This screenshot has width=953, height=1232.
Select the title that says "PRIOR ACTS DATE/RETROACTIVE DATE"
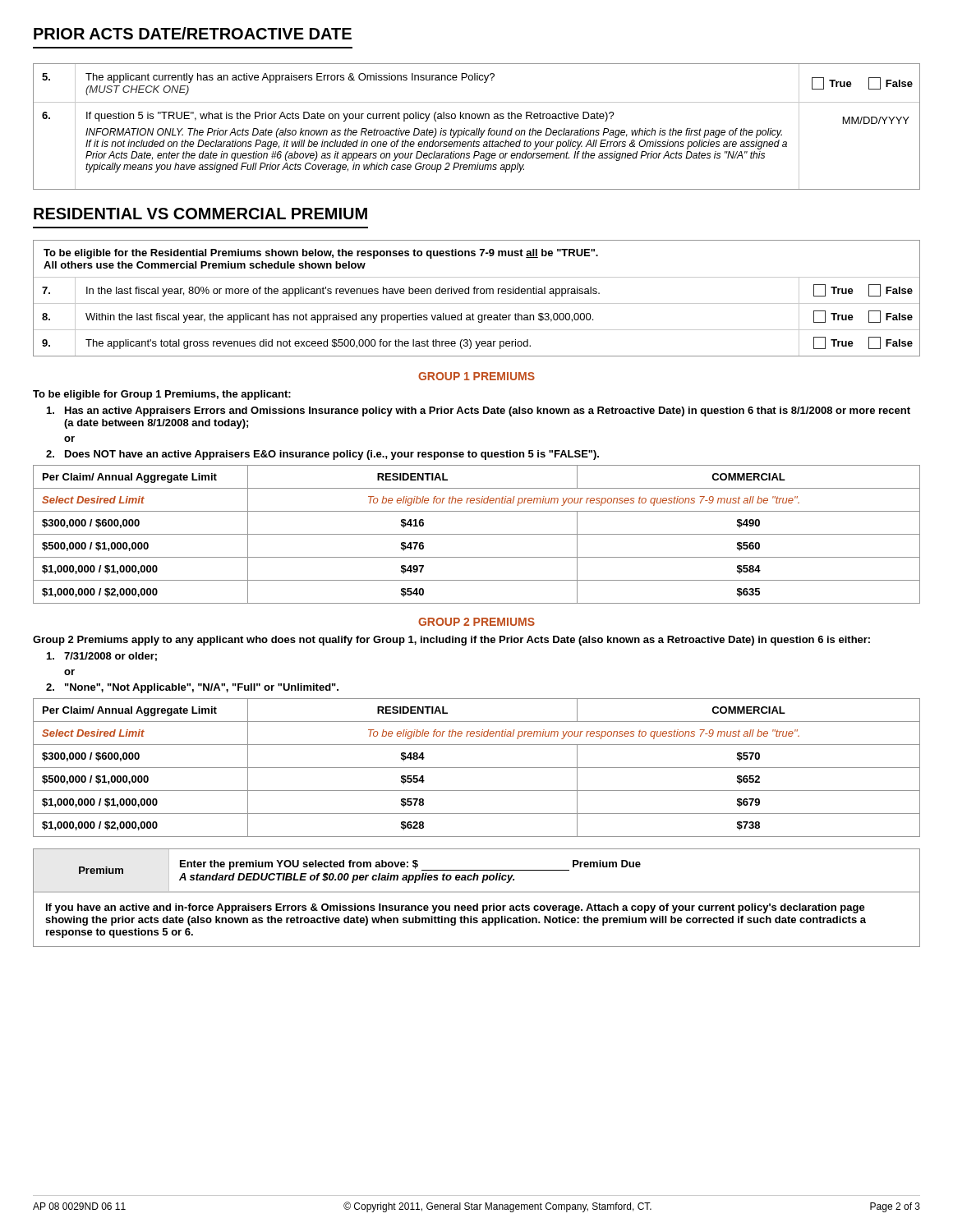(192, 37)
